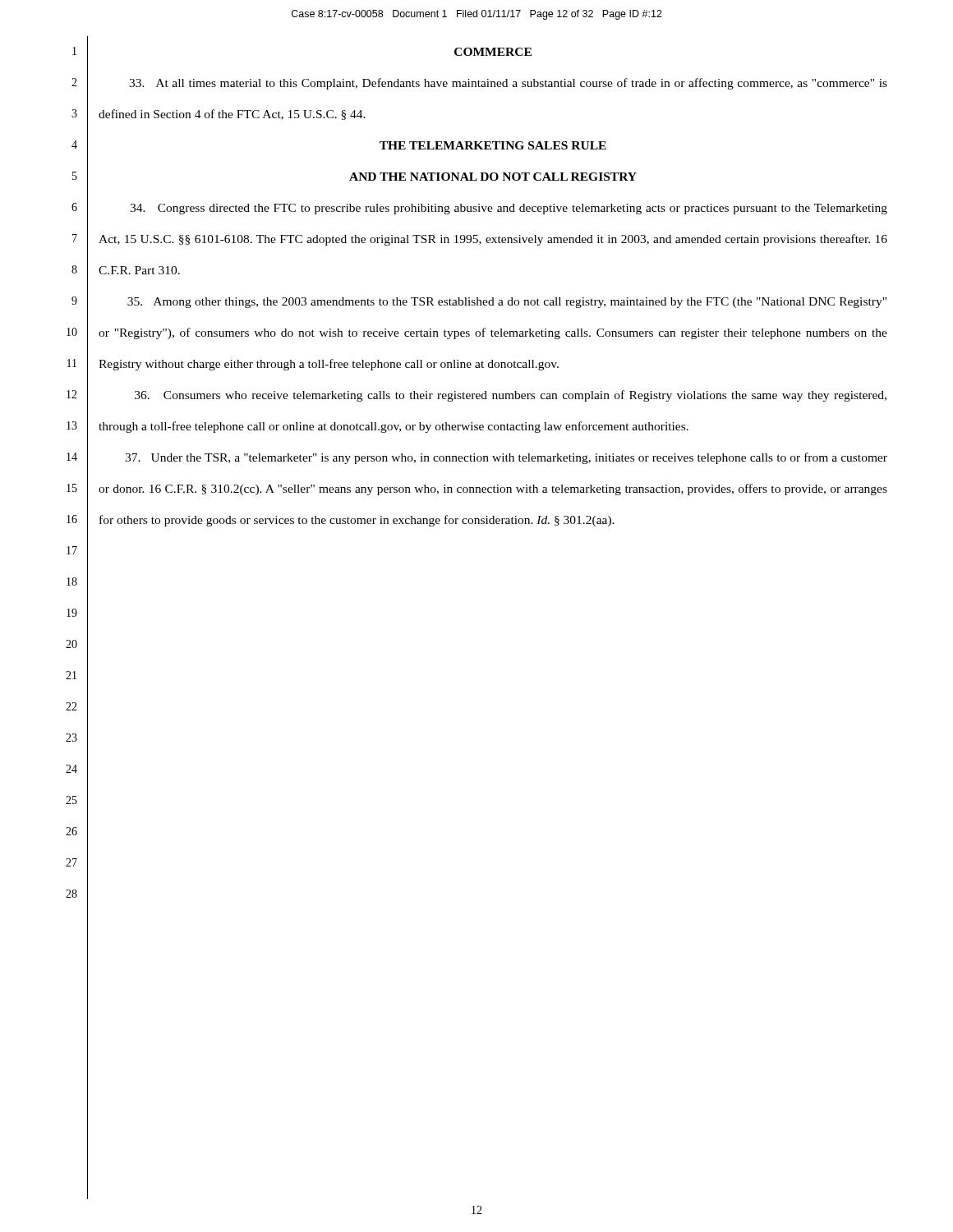Navigate to the region starting "THE TELEMARKETING SALES RULE"
Screen dimensions: 1232x953
pyautogui.click(x=493, y=145)
